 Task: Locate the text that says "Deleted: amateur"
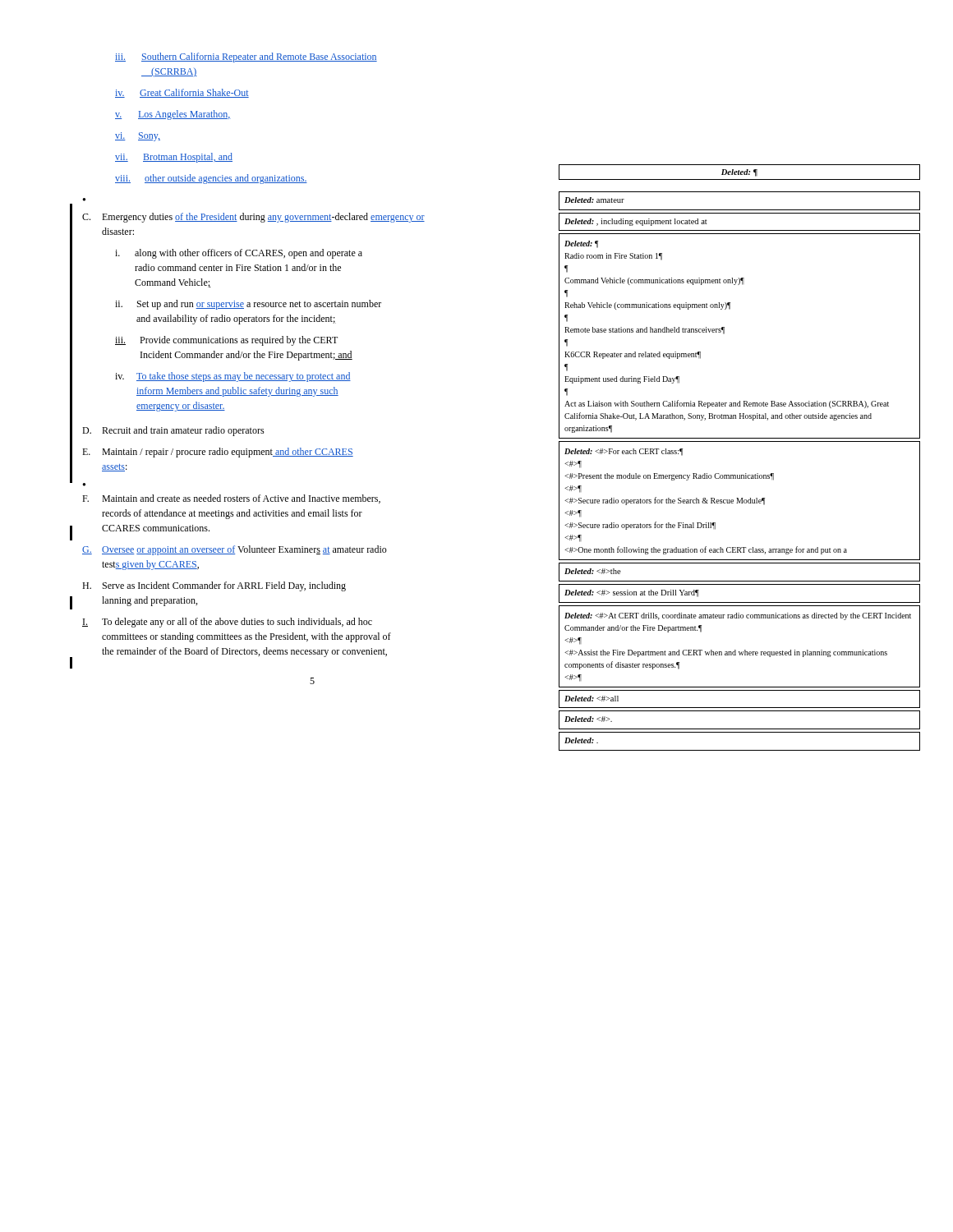(594, 200)
